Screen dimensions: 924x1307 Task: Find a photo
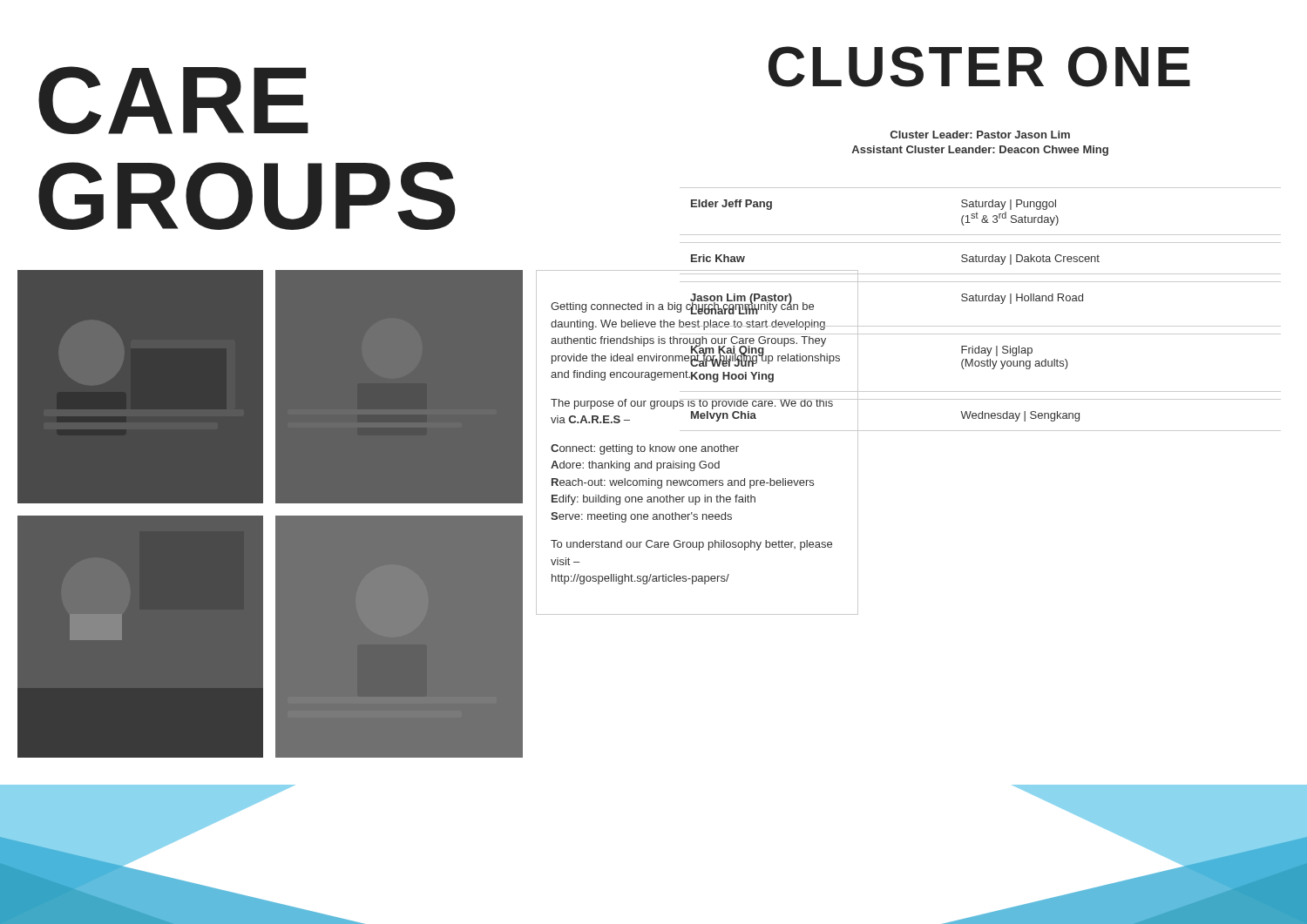270,514
